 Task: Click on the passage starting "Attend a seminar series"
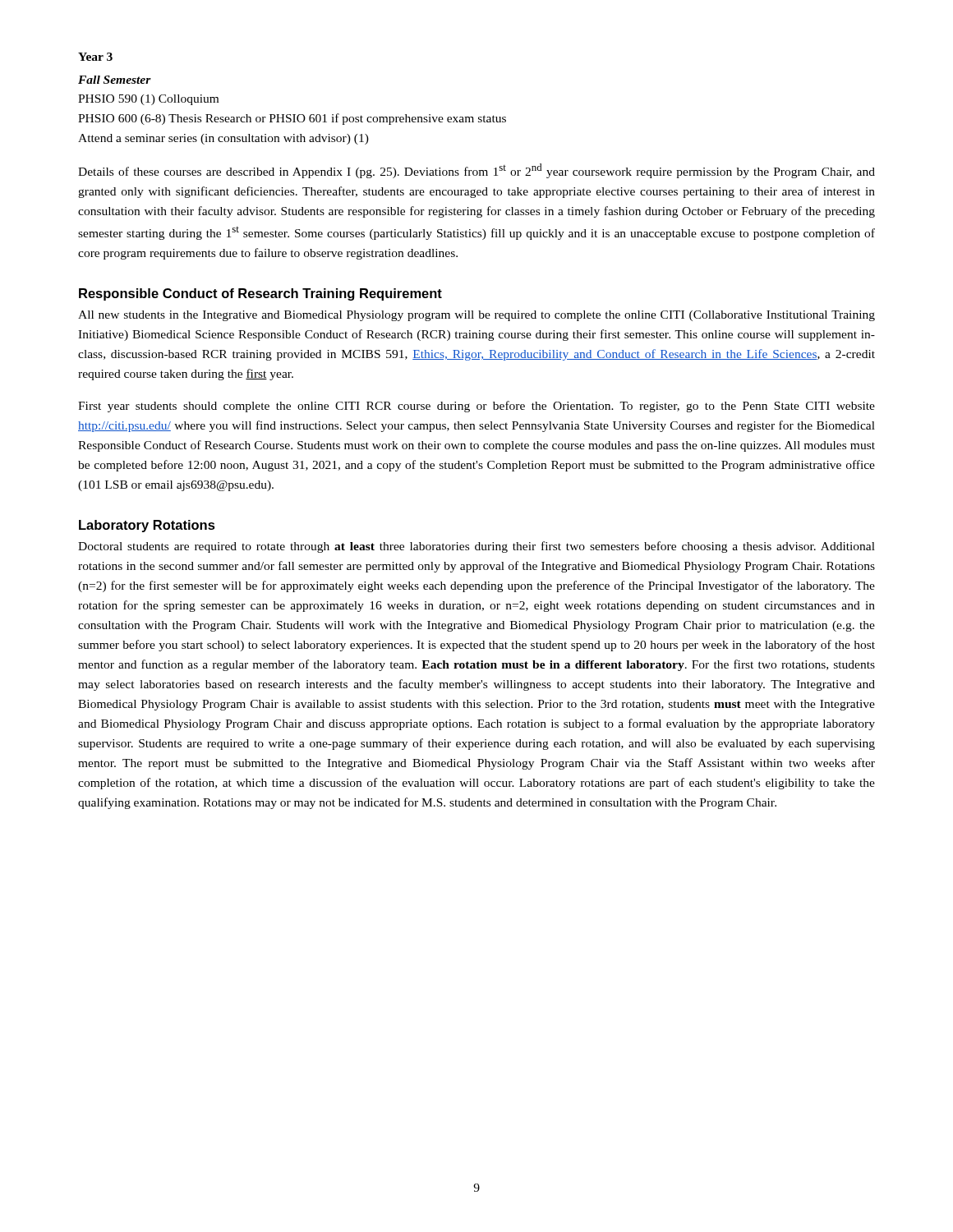223,138
